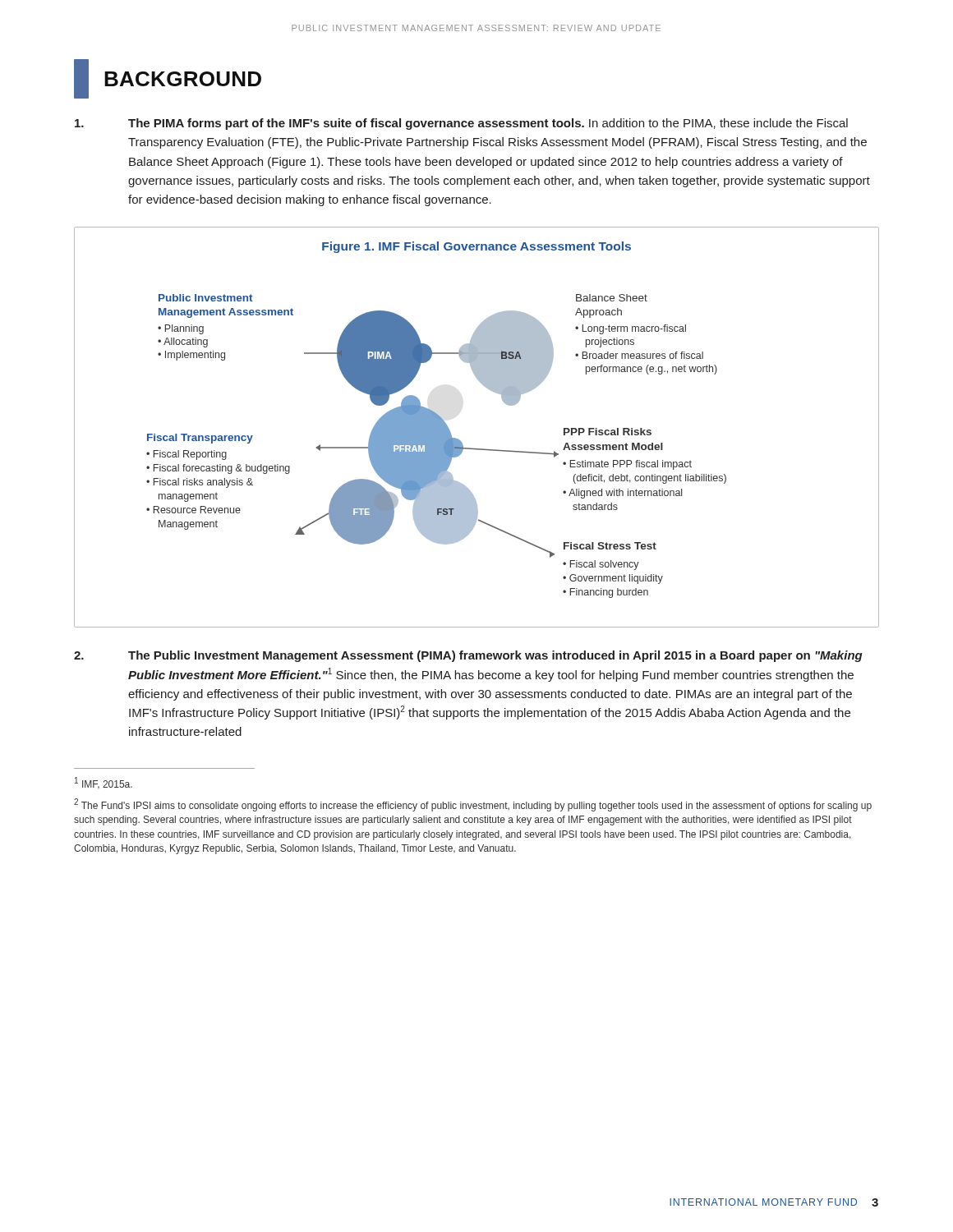Image resolution: width=953 pixels, height=1232 pixels.
Task: Select the text starting "1 IMF, 2015a."
Action: [x=103, y=783]
